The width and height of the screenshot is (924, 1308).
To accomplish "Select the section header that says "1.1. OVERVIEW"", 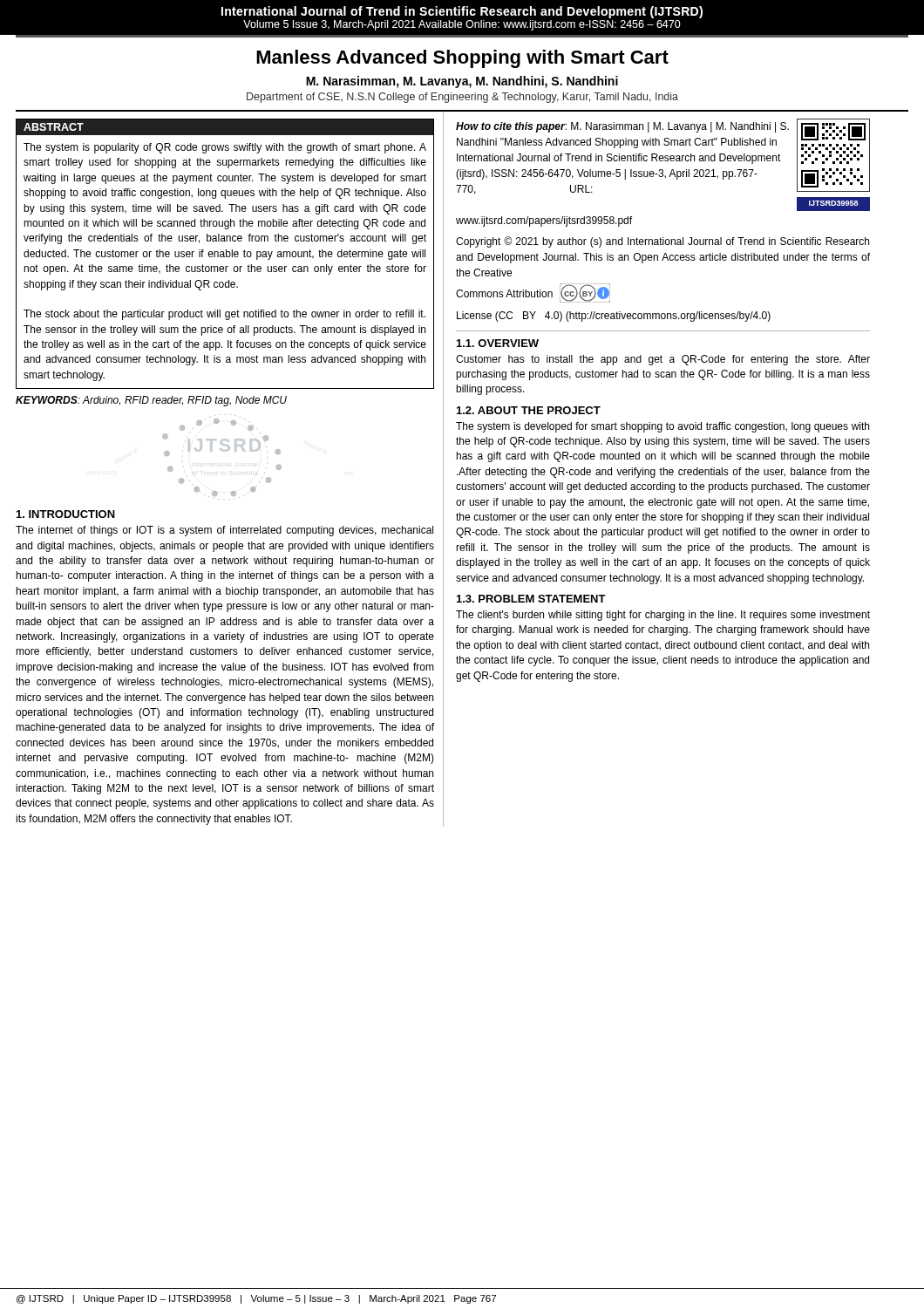I will [x=497, y=343].
